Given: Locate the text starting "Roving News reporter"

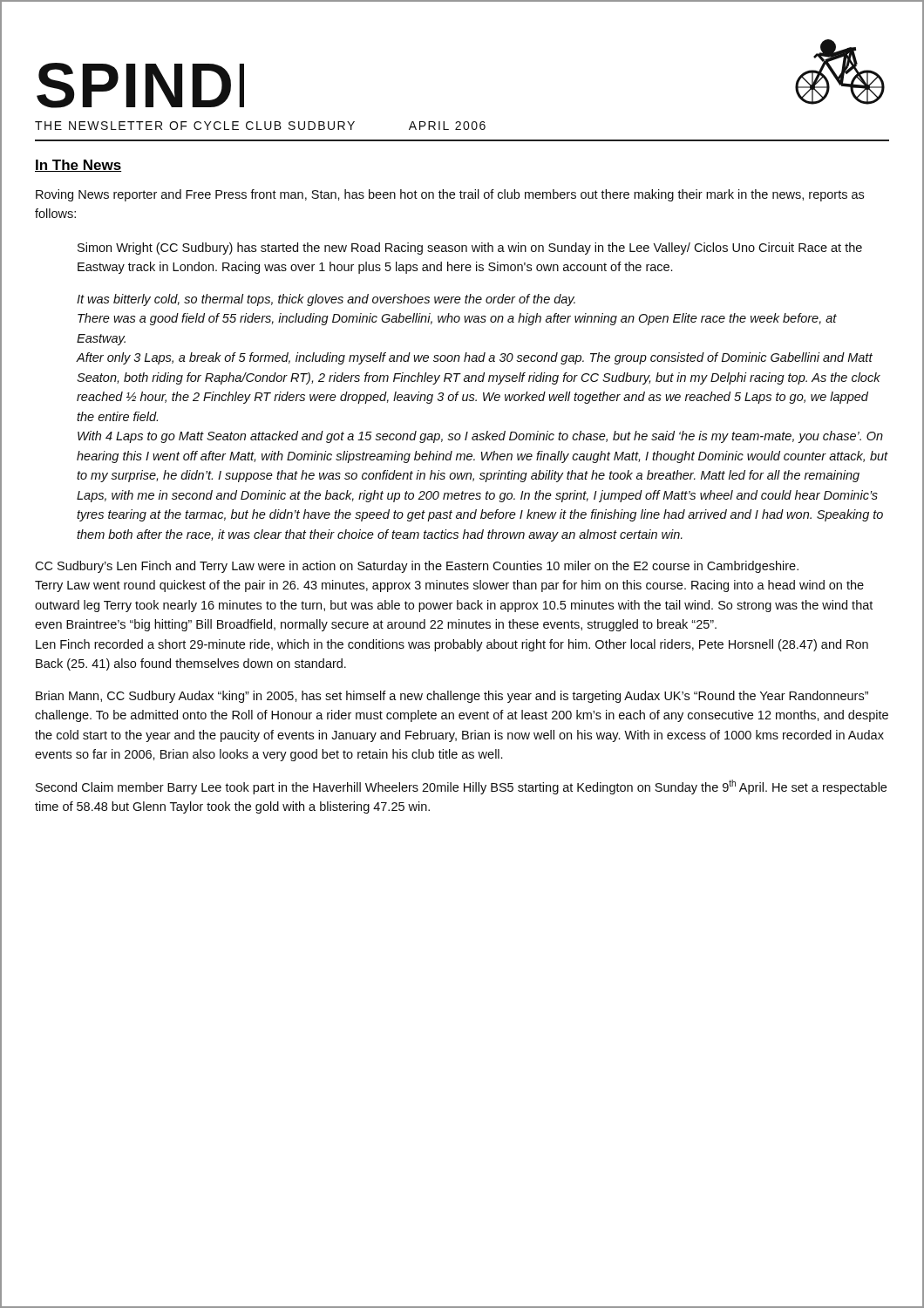Looking at the screenshot, I should point(450,204).
